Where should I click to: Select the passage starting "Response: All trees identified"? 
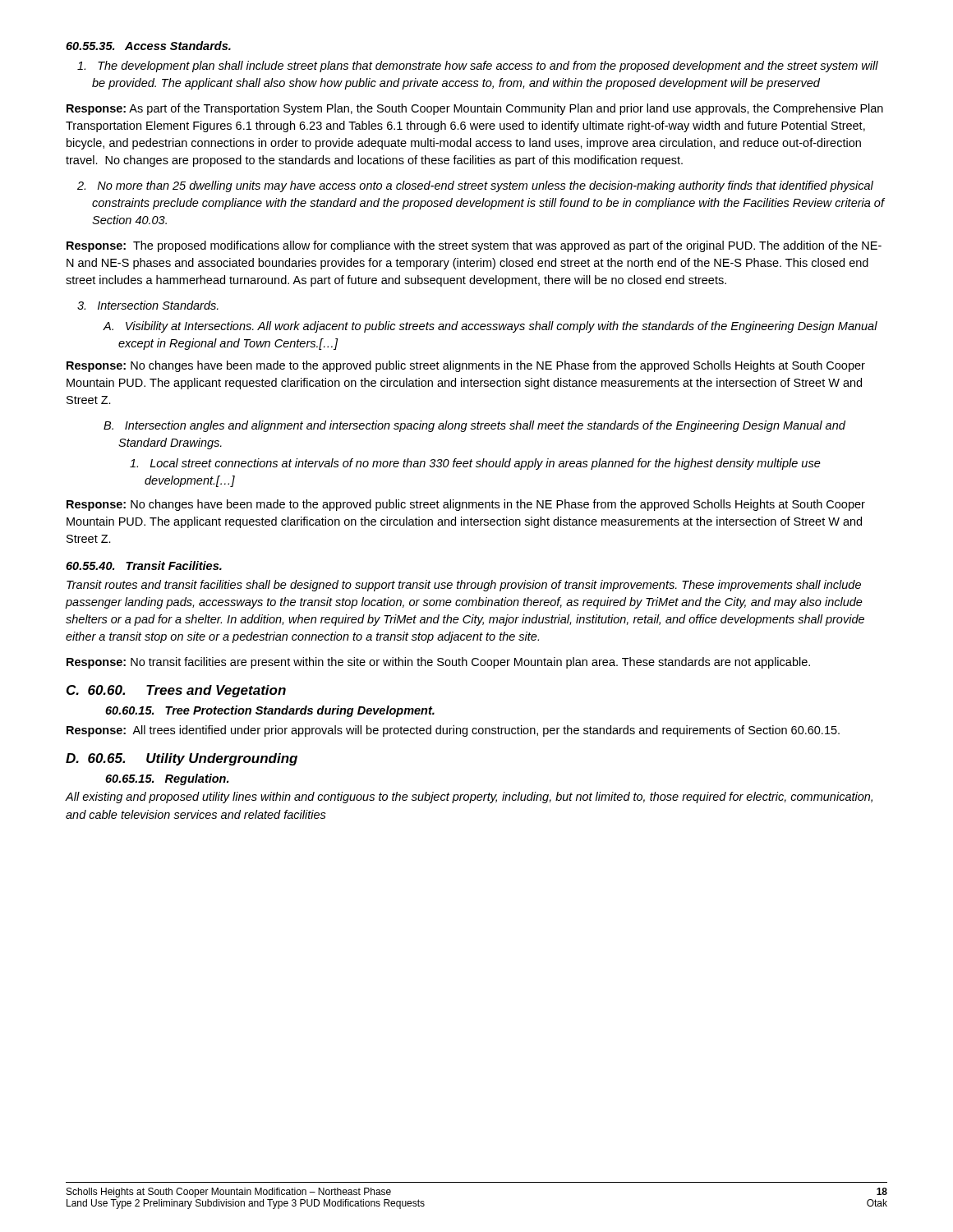[453, 731]
